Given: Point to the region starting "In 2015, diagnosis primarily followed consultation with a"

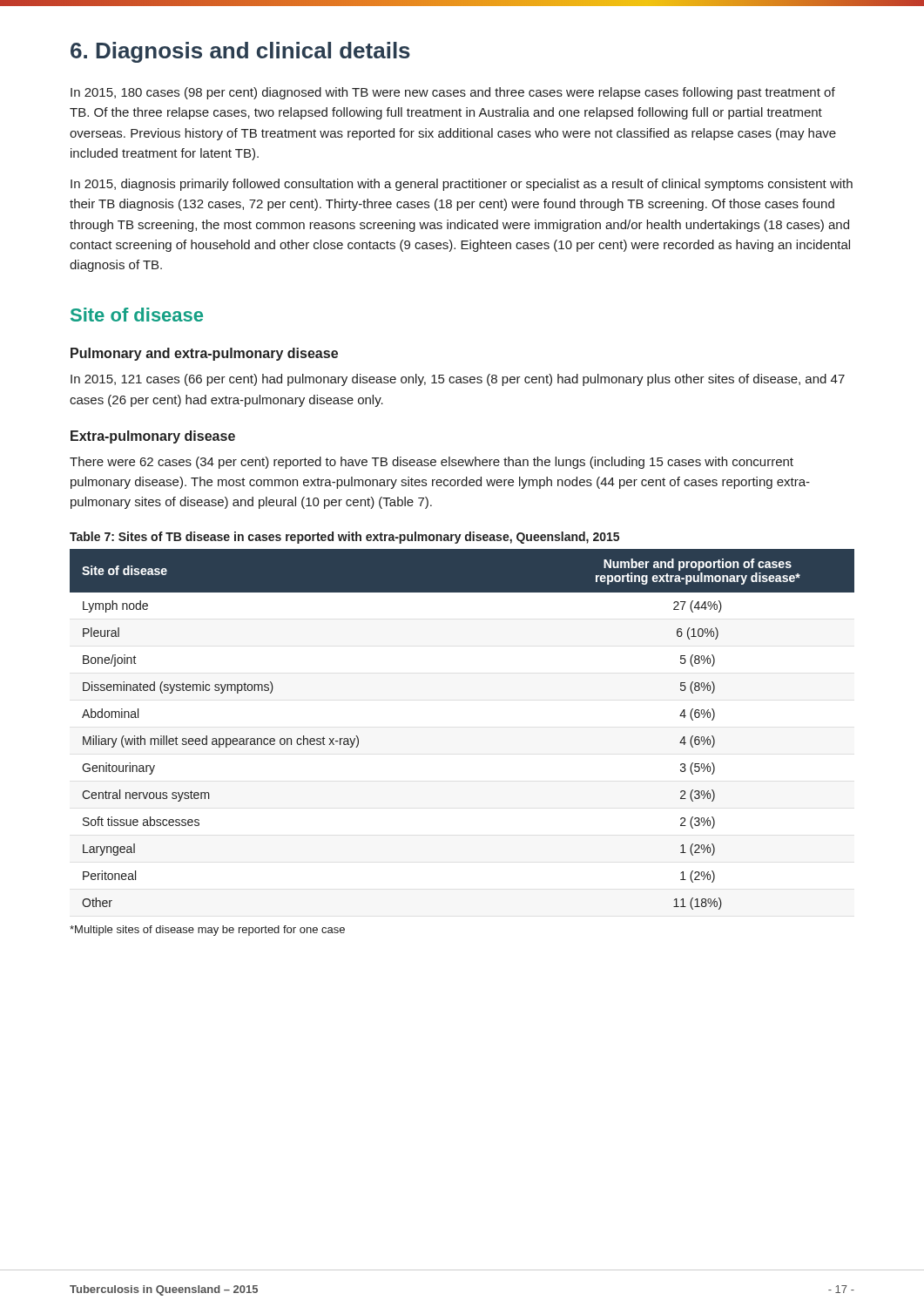Looking at the screenshot, I should tap(462, 224).
